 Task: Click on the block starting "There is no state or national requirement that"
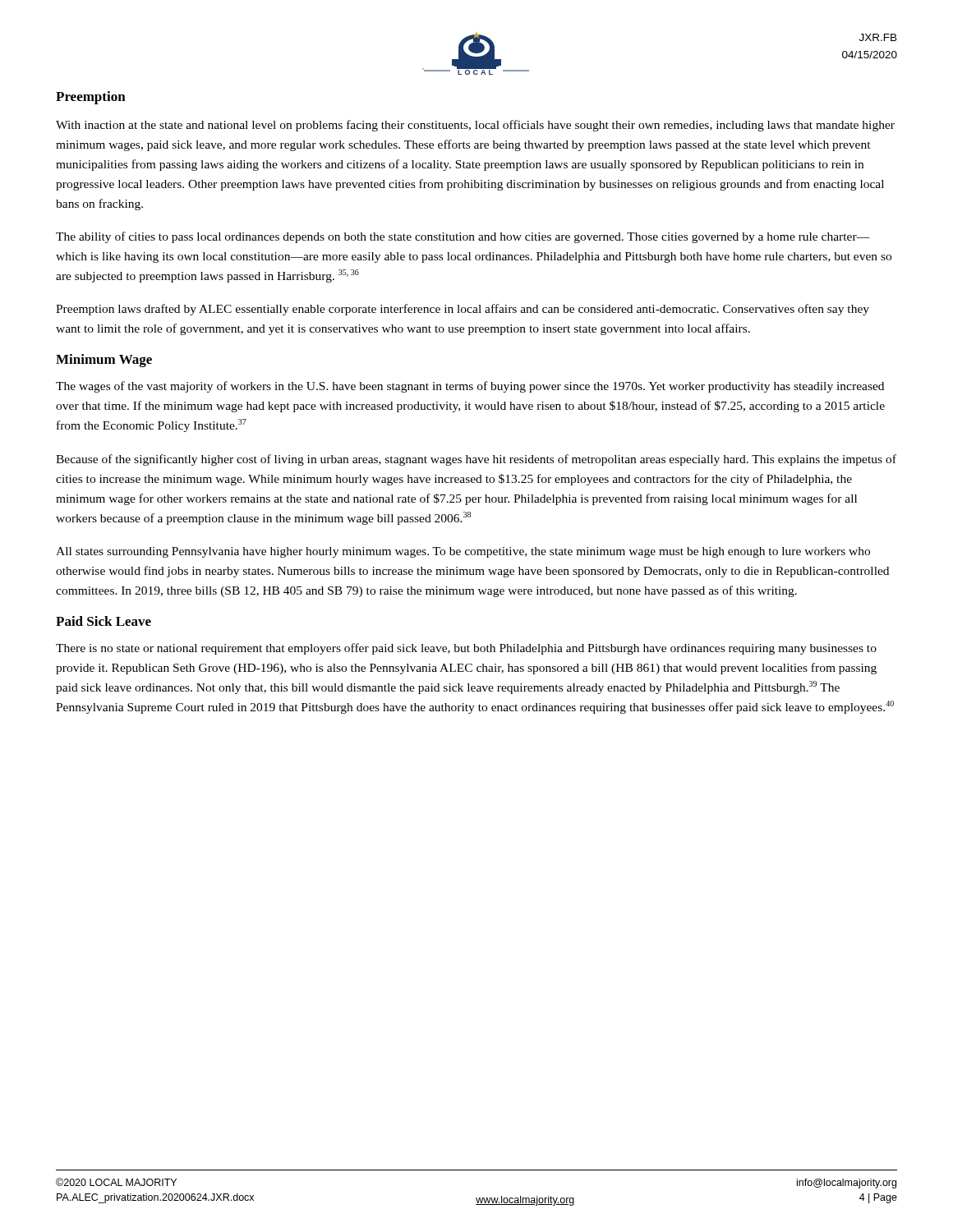coord(475,677)
